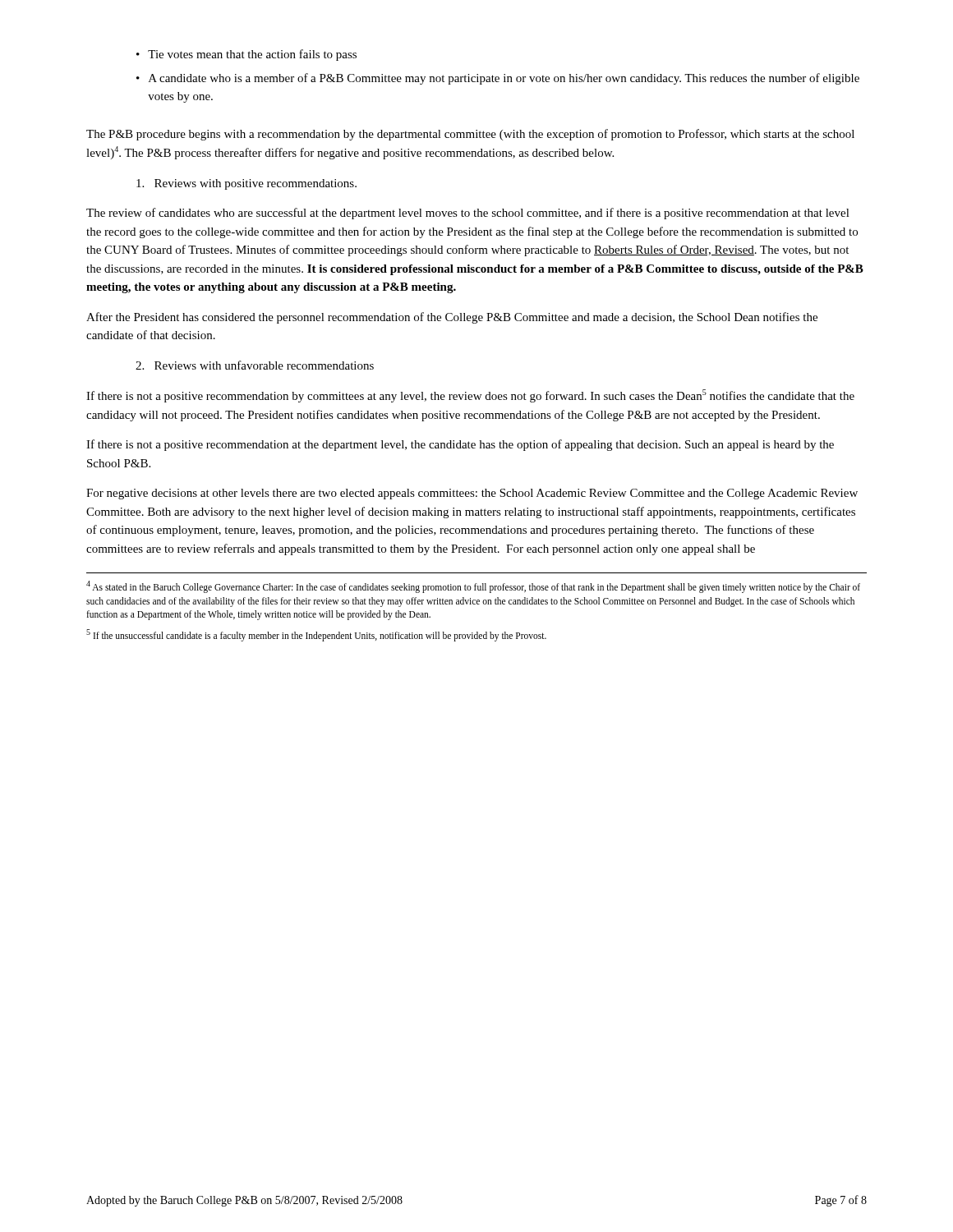
Task: Point to the text starting "• Tie votes mean"
Action: click(246, 54)
